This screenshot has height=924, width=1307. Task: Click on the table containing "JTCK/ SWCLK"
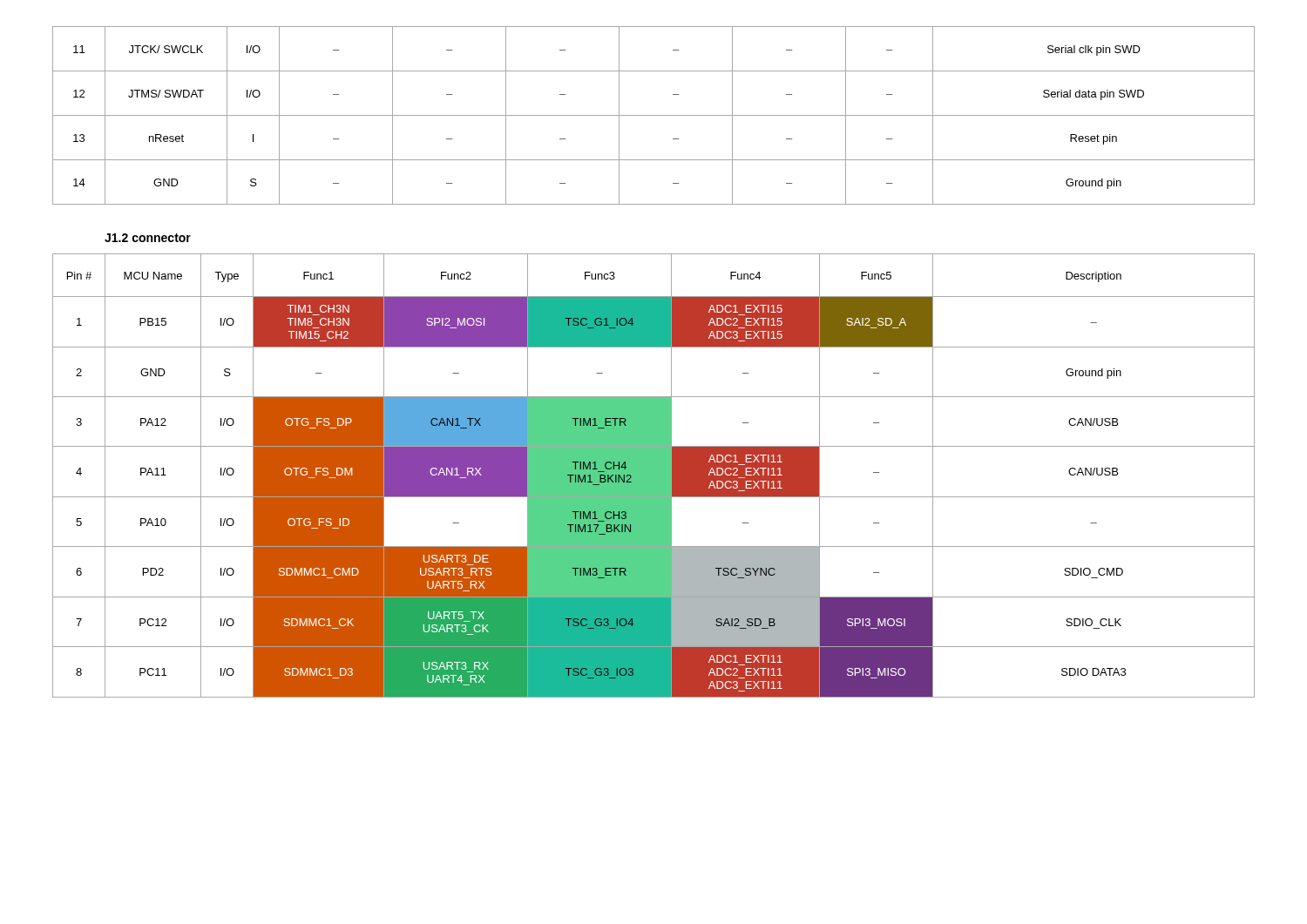[654, 115]
